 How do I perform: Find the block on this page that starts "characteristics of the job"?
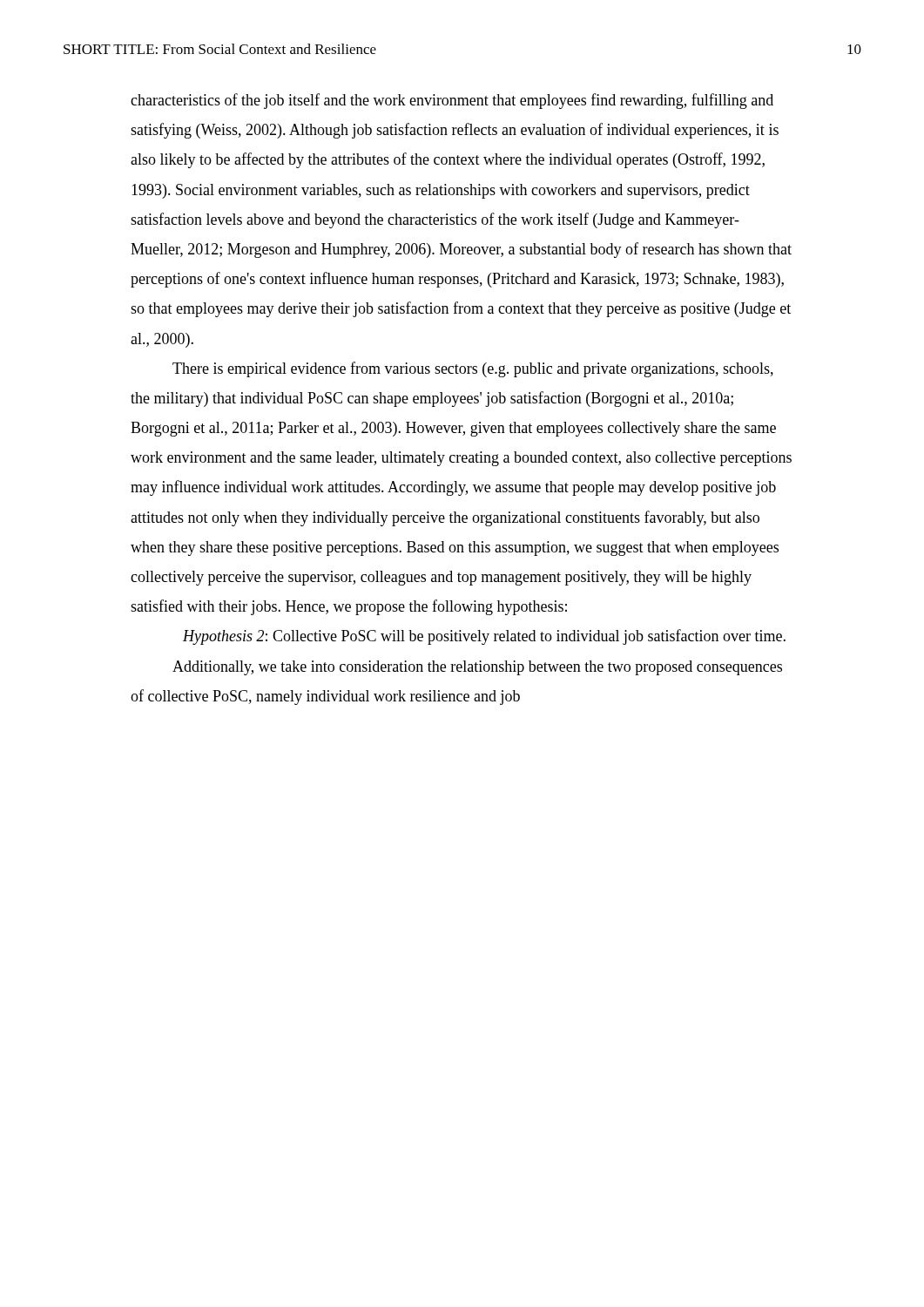(461, 219)
